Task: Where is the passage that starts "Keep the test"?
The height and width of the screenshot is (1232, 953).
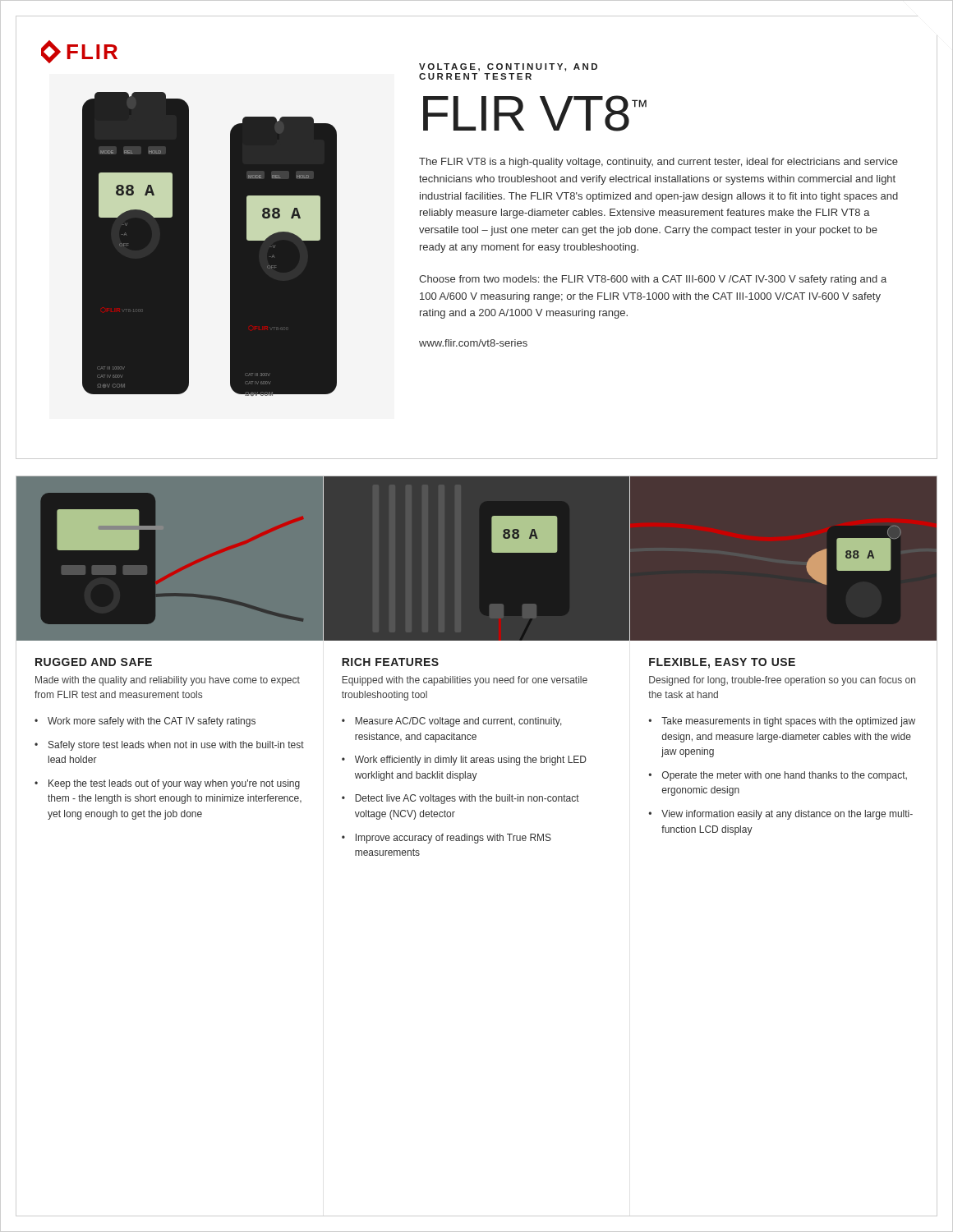Action: pyautogui.click(x=175, y=799)
